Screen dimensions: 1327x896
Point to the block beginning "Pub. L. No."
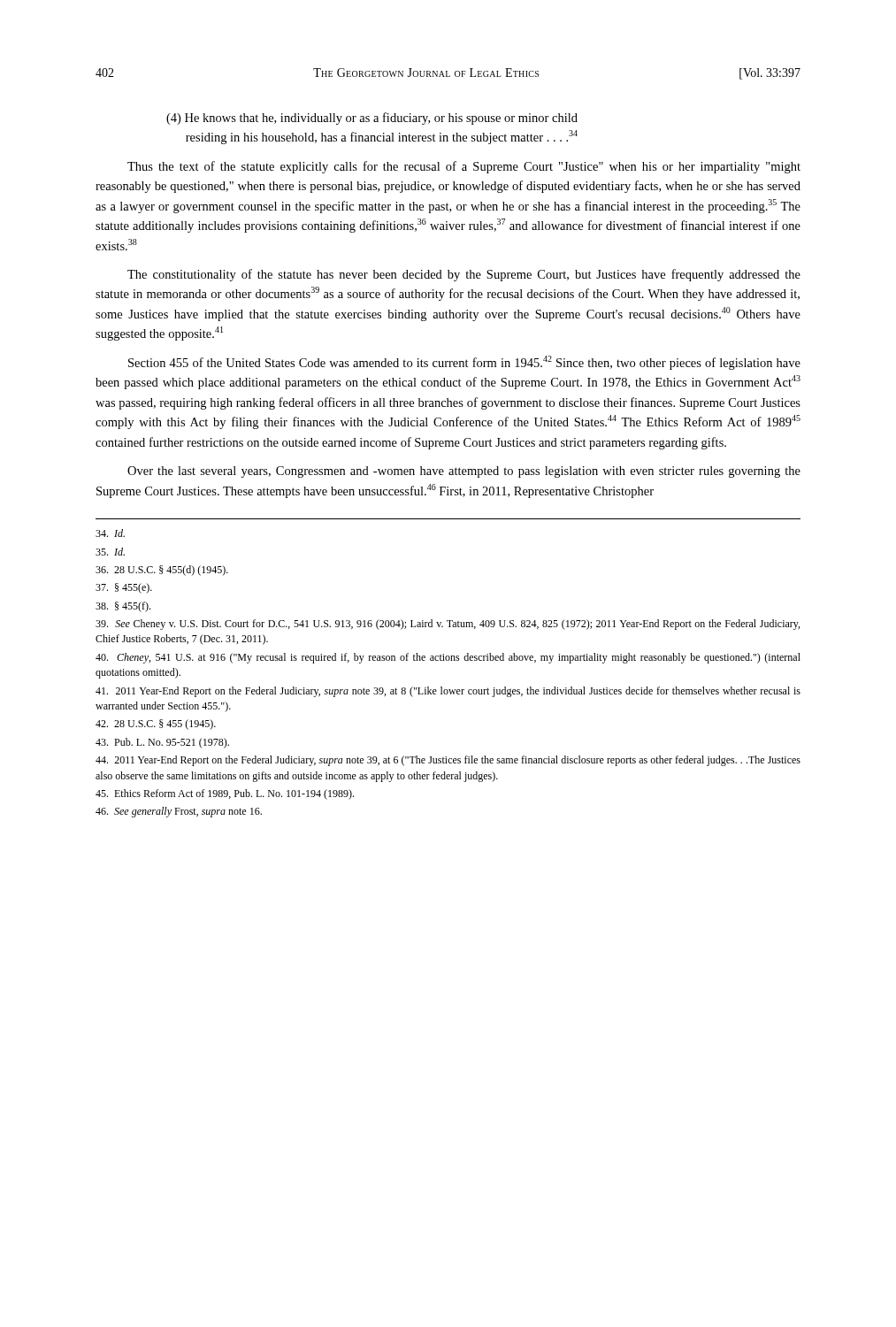tap(163, 742)
